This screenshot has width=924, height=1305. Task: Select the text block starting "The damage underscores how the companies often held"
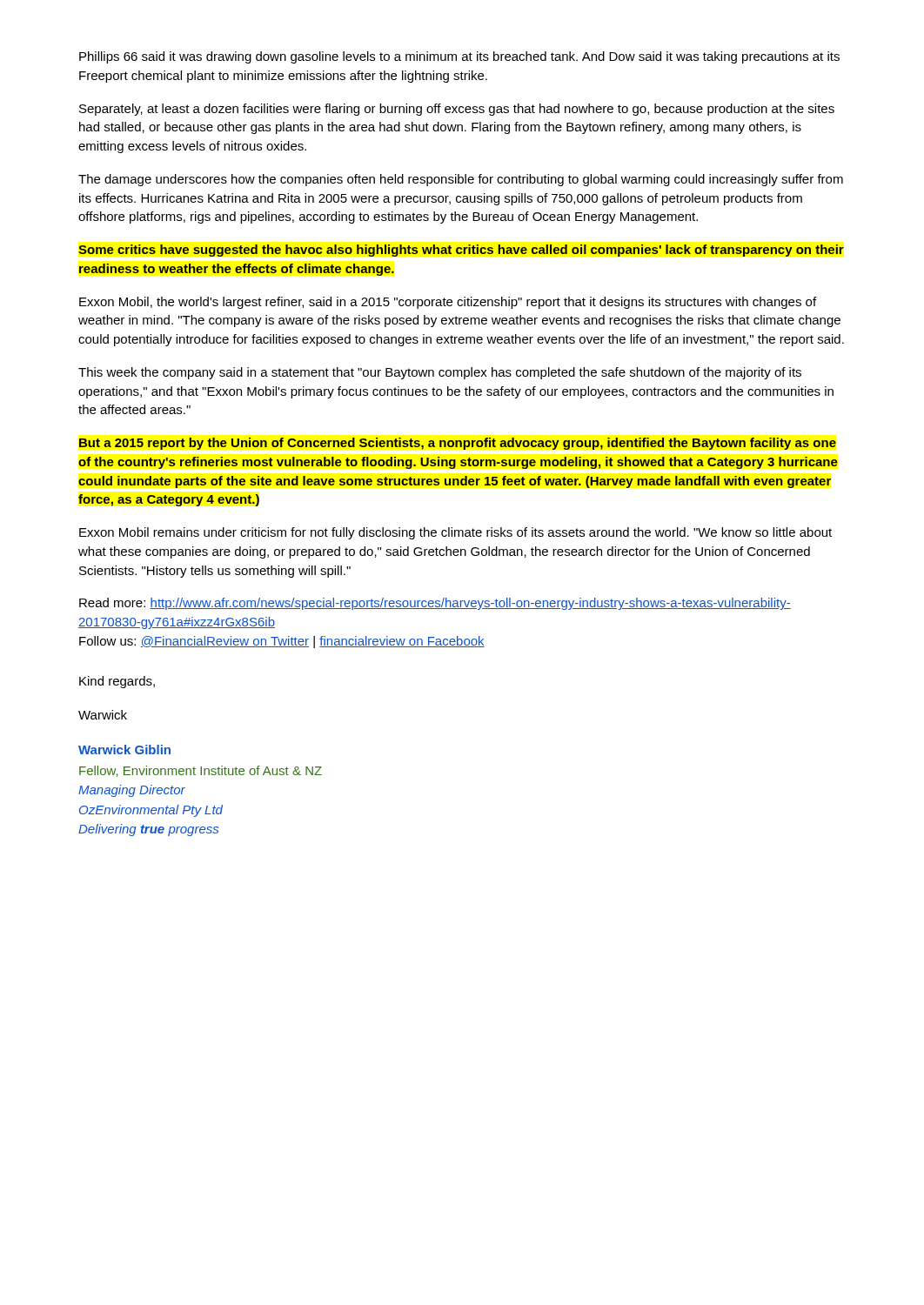[x=461, y=198]
